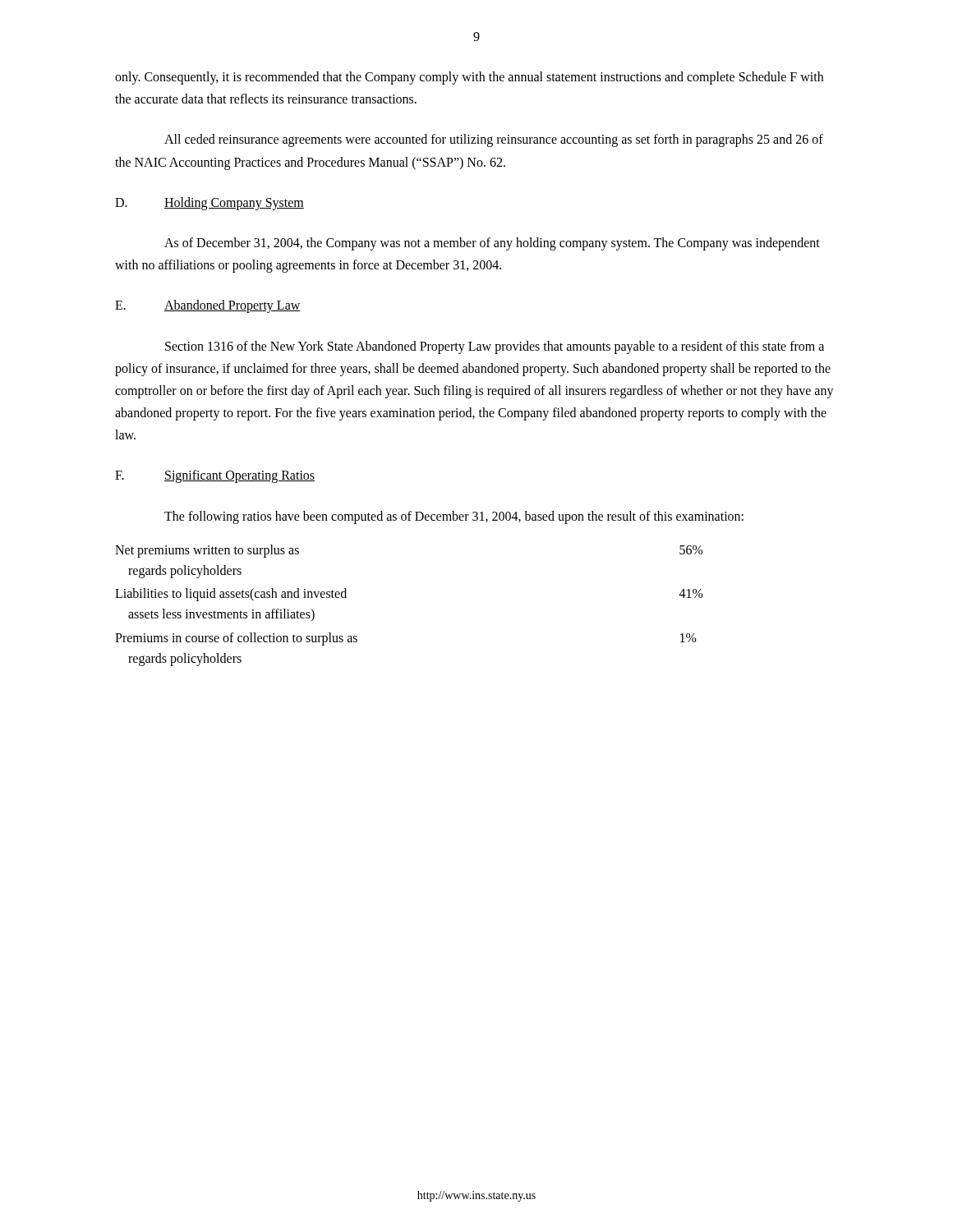Click on the text block that says "only. Consequently, it is recommended that the Company"
This screenshot has height=1232, width=953.
[476, 88]
